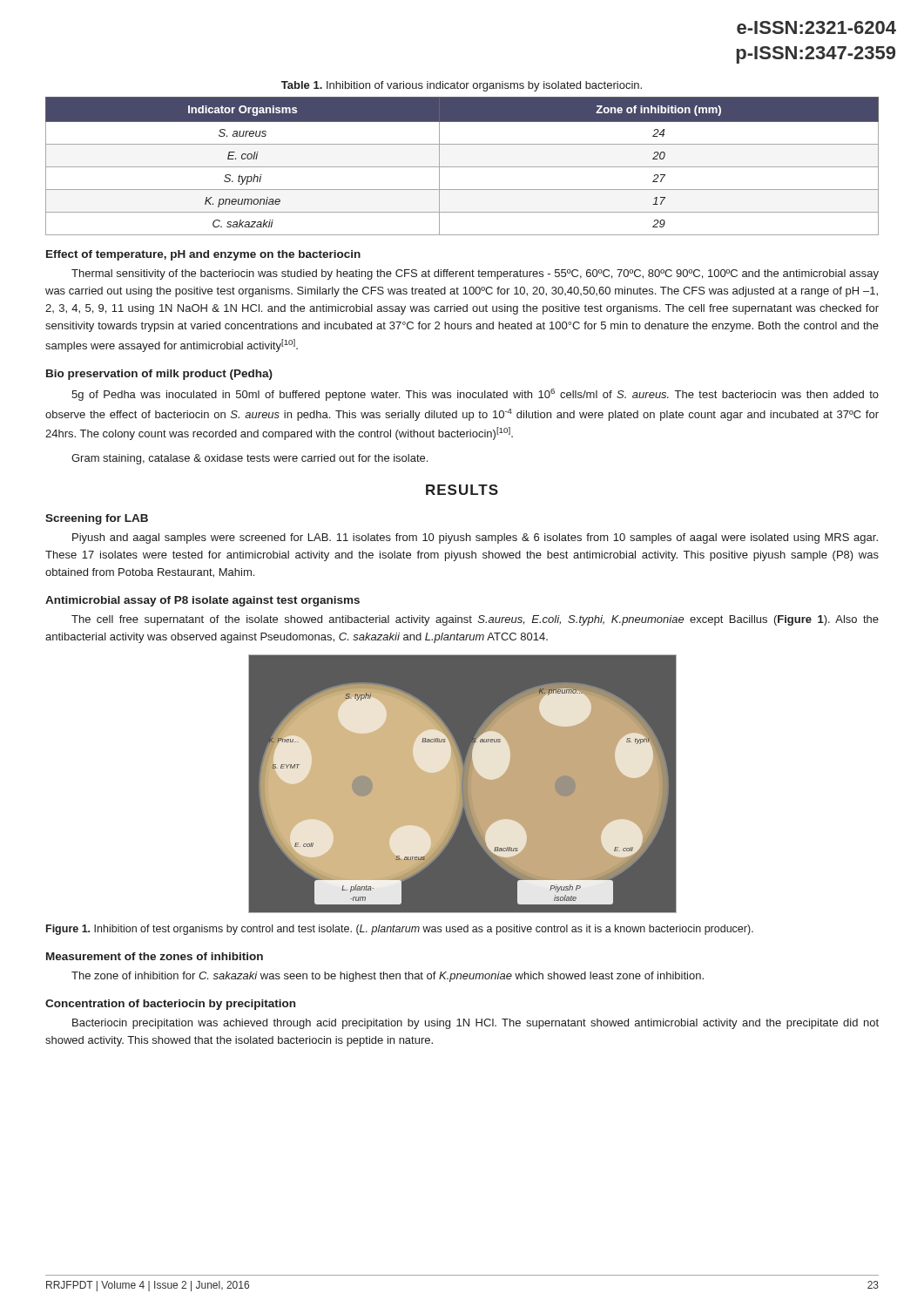Point to the text starting "Figure 1. Inhibition of test"
The image size is (924, 1307).
tap(400, 929)
